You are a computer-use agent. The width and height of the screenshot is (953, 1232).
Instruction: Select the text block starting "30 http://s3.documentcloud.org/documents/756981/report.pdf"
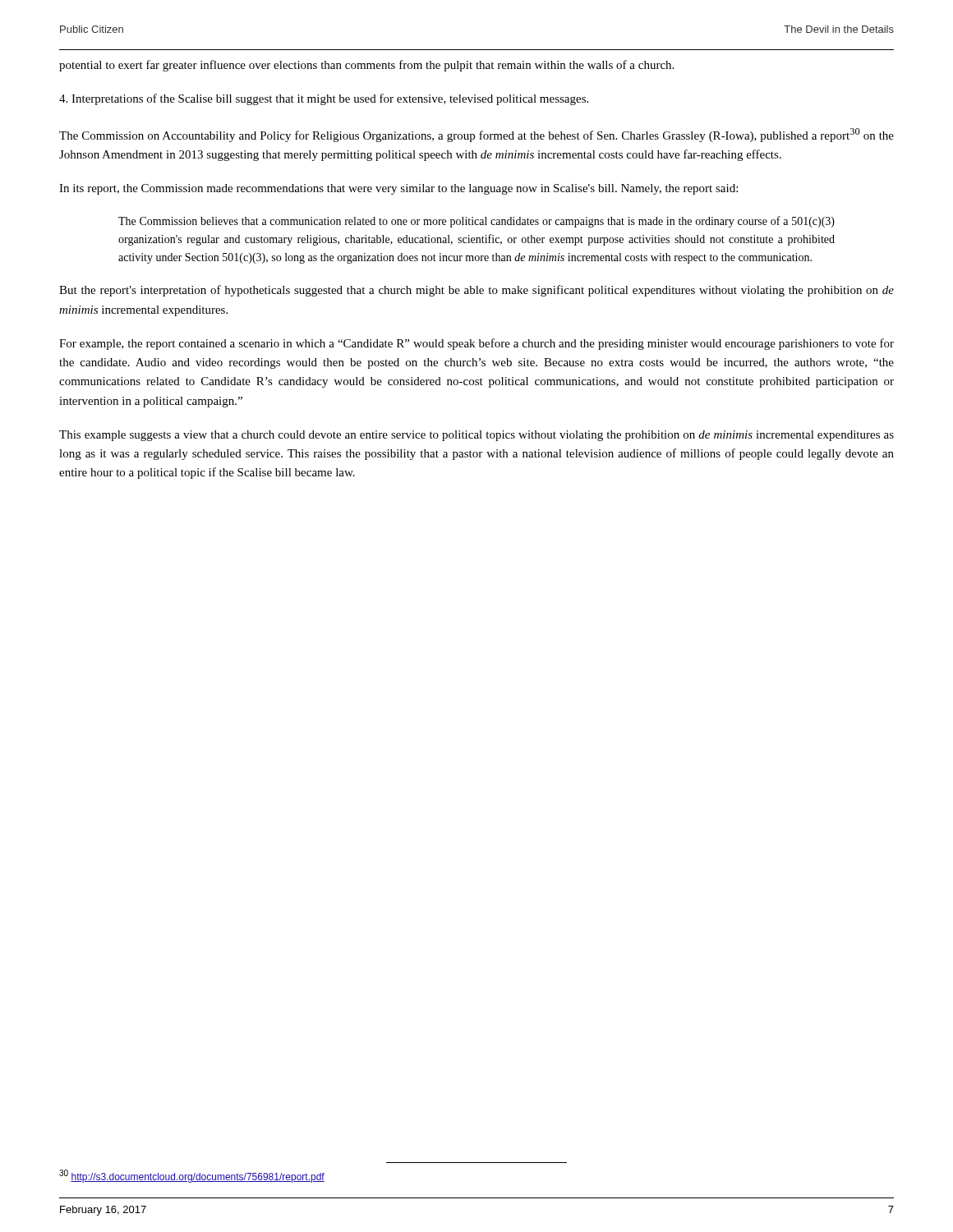coord(192,1176)
